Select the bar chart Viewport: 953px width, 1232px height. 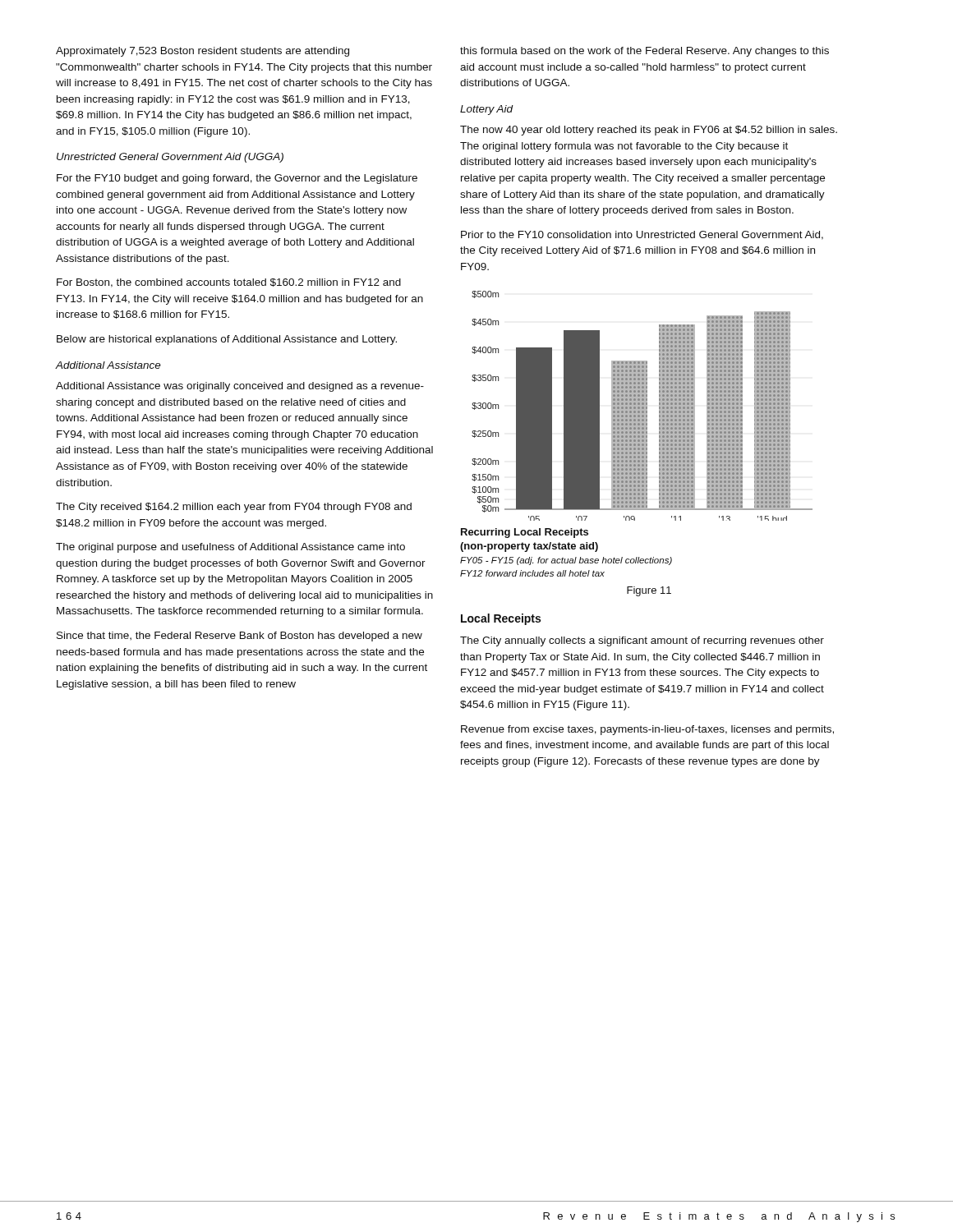click(649, 431)
